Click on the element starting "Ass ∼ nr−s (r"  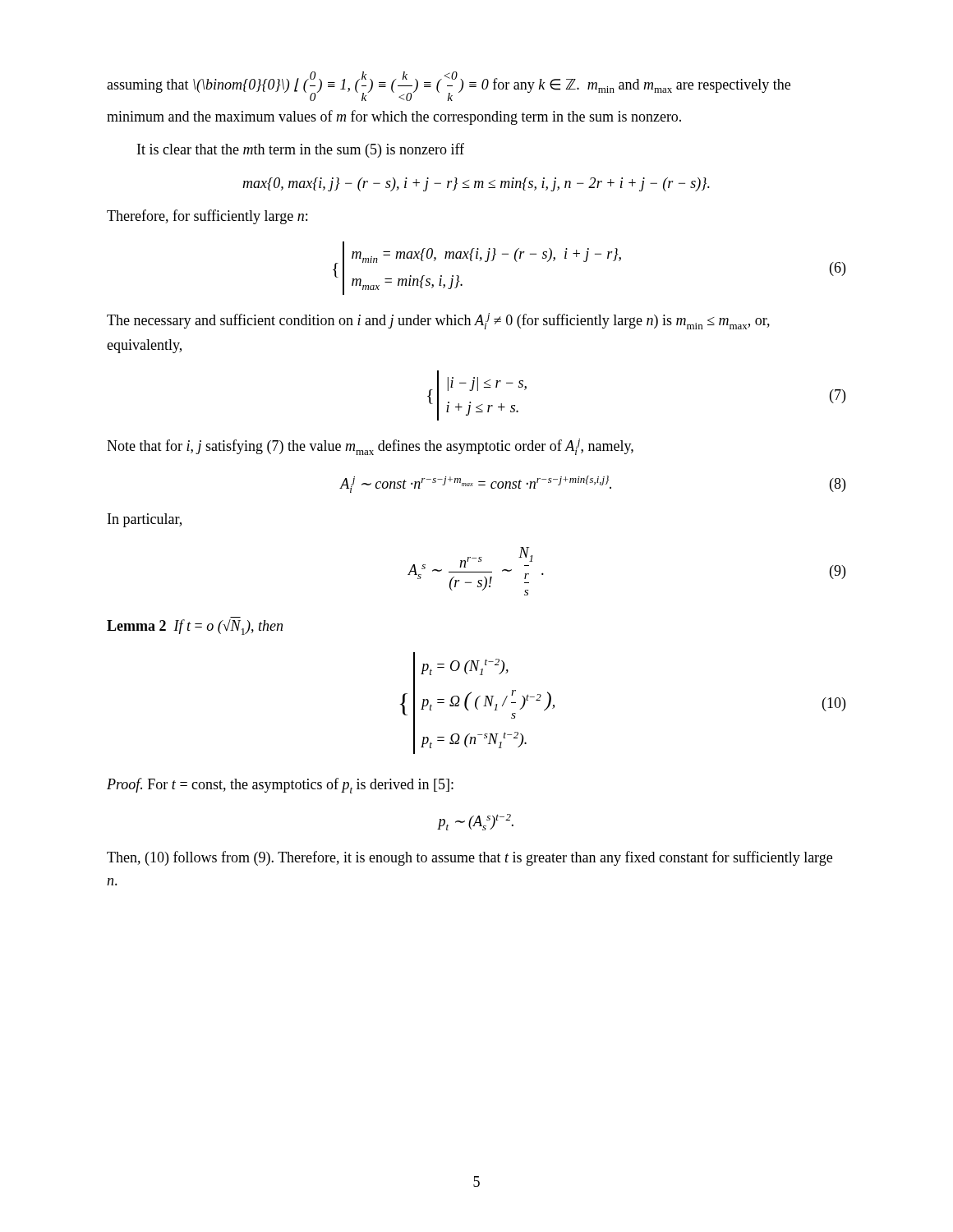pyautogui.click(x=470, y=572)
